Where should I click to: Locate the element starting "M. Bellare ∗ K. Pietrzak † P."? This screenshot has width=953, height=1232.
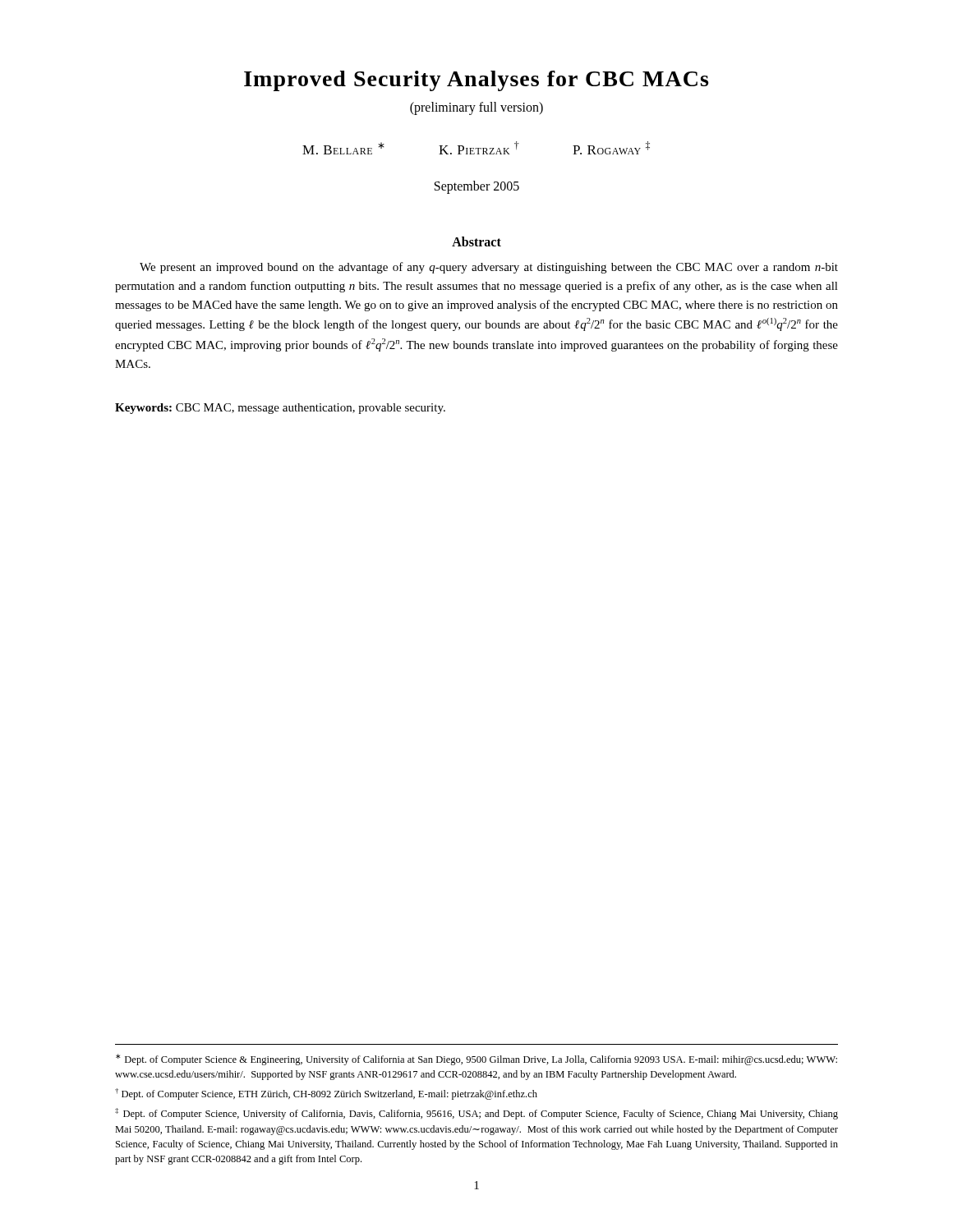(x=476, y=149)
